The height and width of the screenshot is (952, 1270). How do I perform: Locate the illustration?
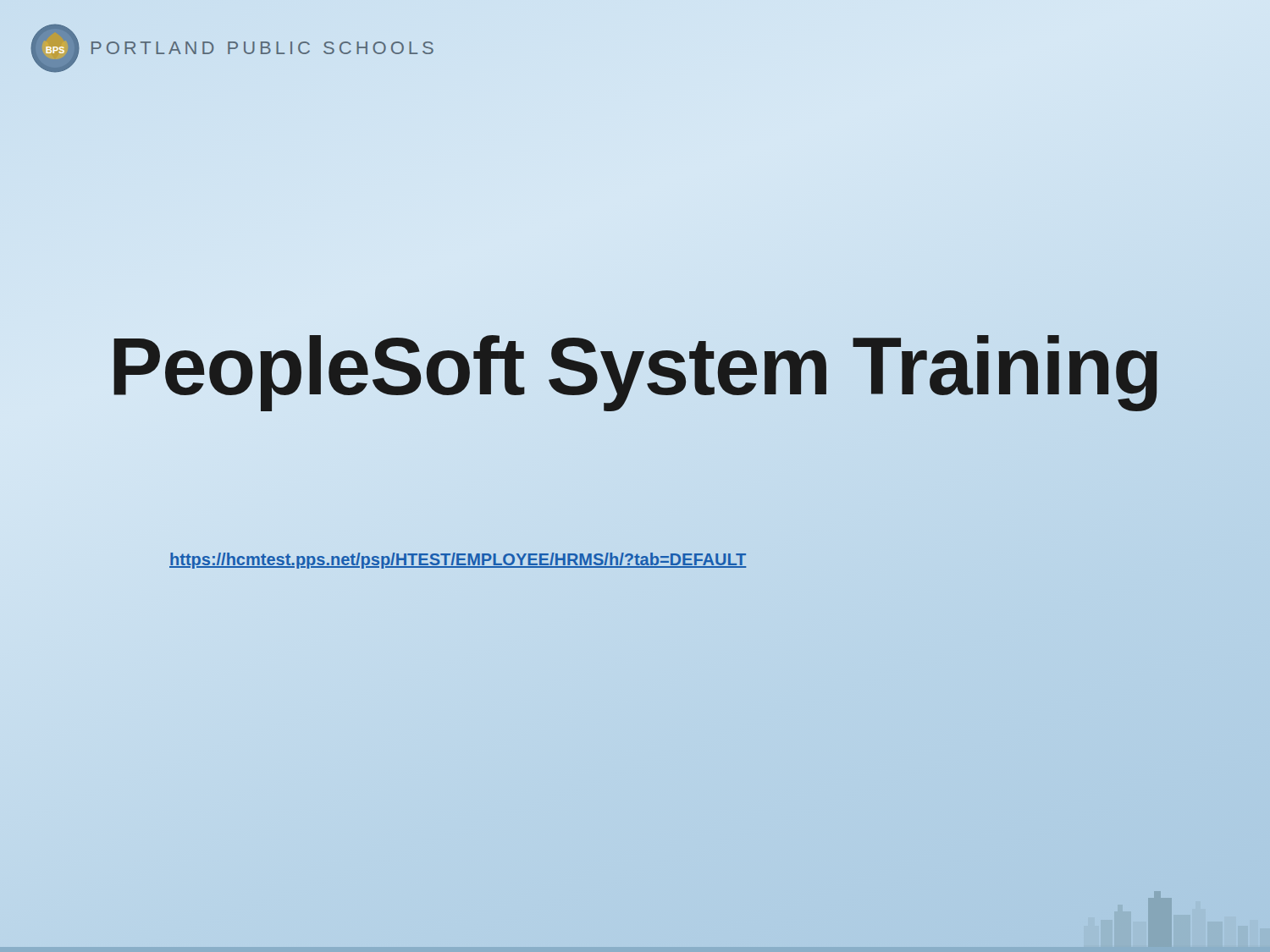coord(1177,913)
